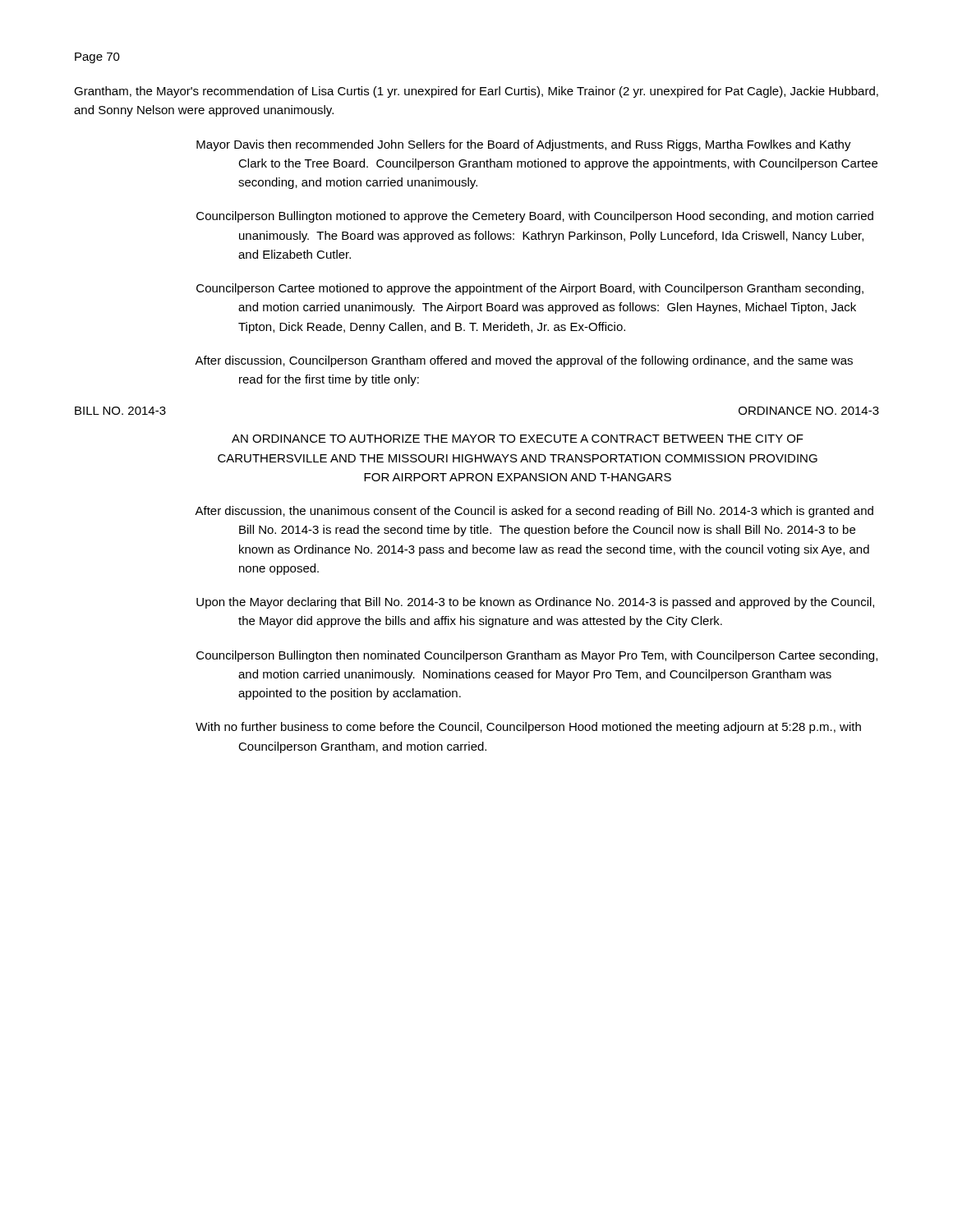Navigate to the passage starting "Councilperson Bullington motioned to approve the Cemetery Board,"

pos(511,235)
